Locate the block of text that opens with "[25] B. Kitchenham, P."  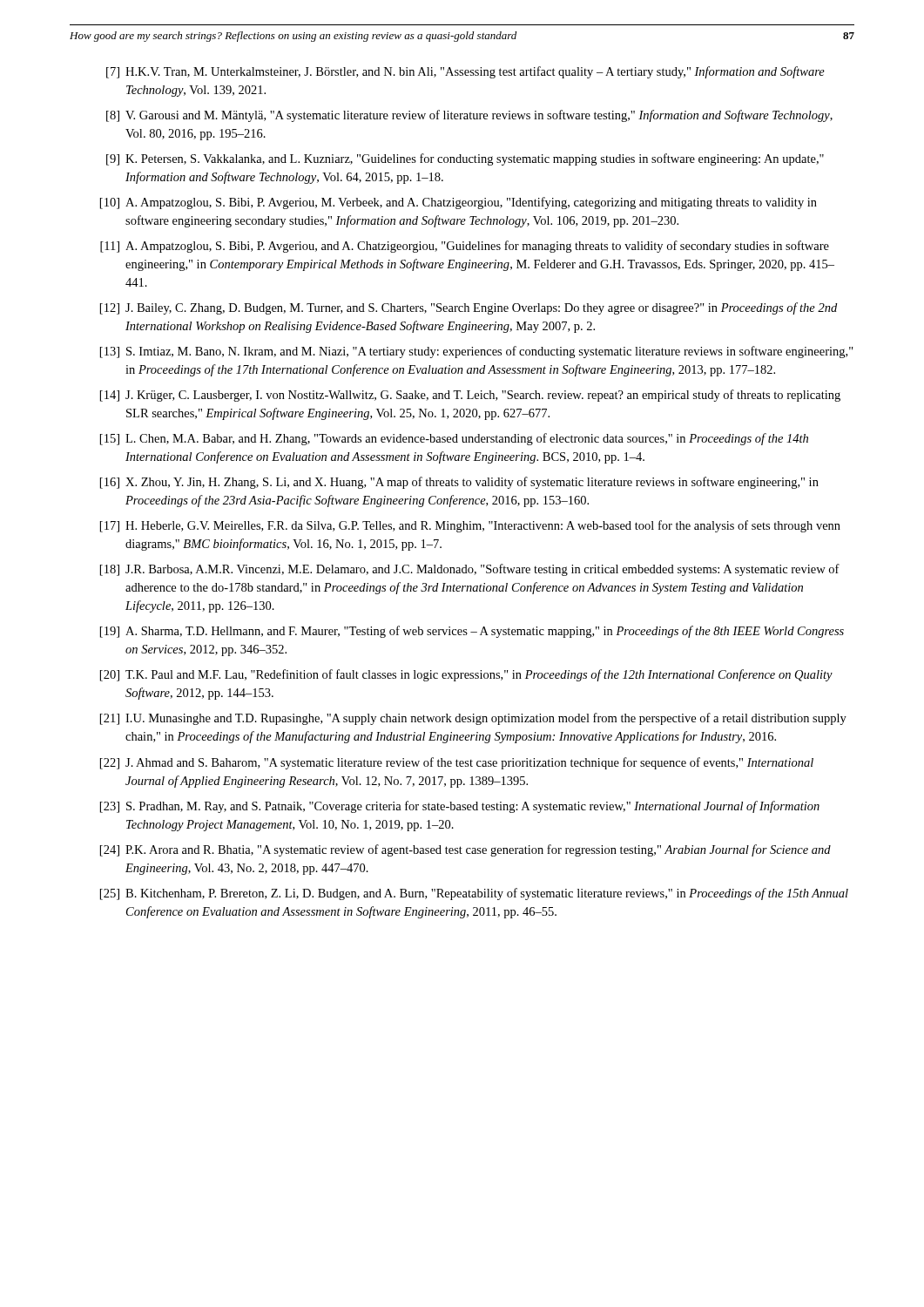(471, 902)
